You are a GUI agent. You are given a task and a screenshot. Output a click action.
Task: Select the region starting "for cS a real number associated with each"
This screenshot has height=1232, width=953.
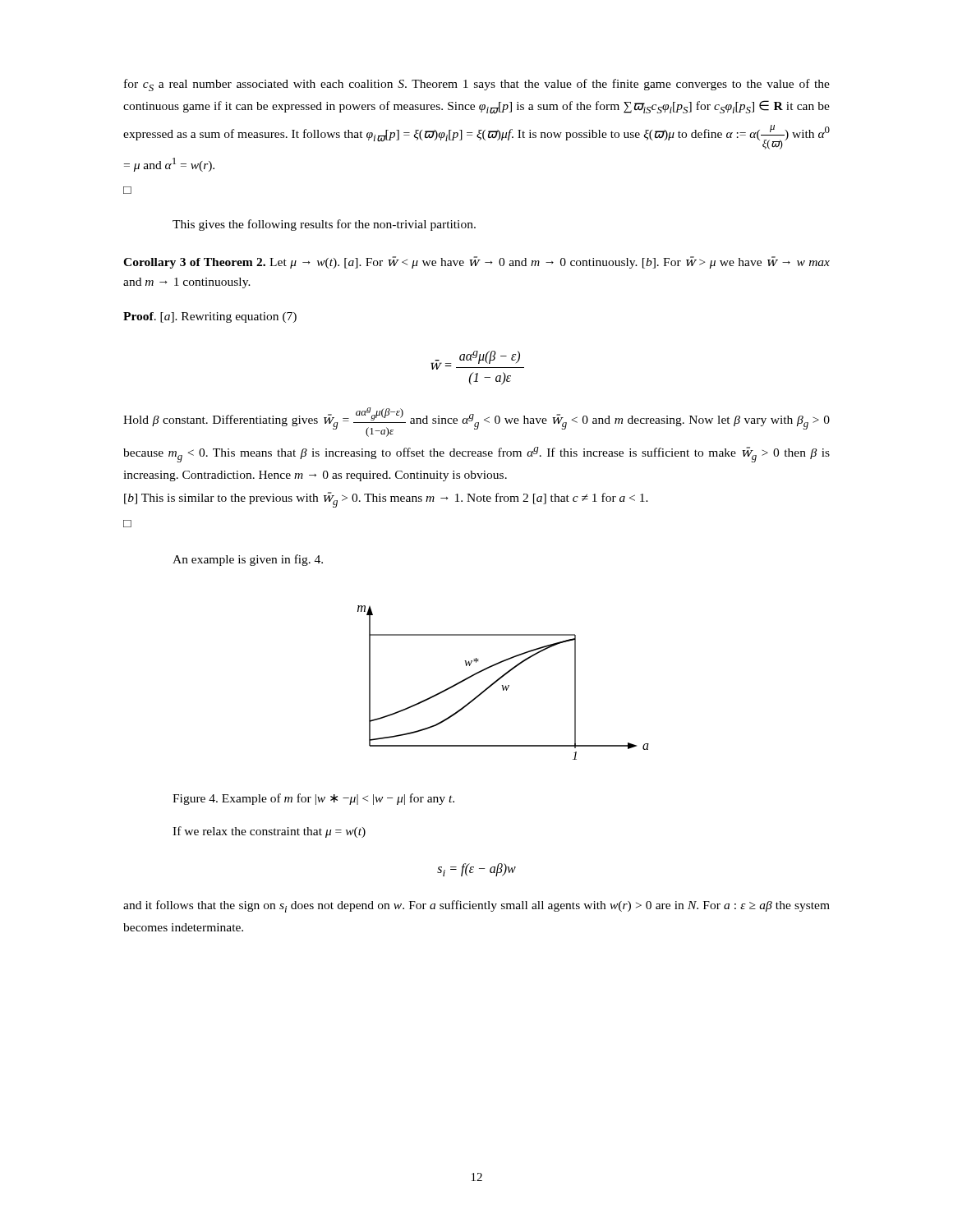click(x=476, y=124)
